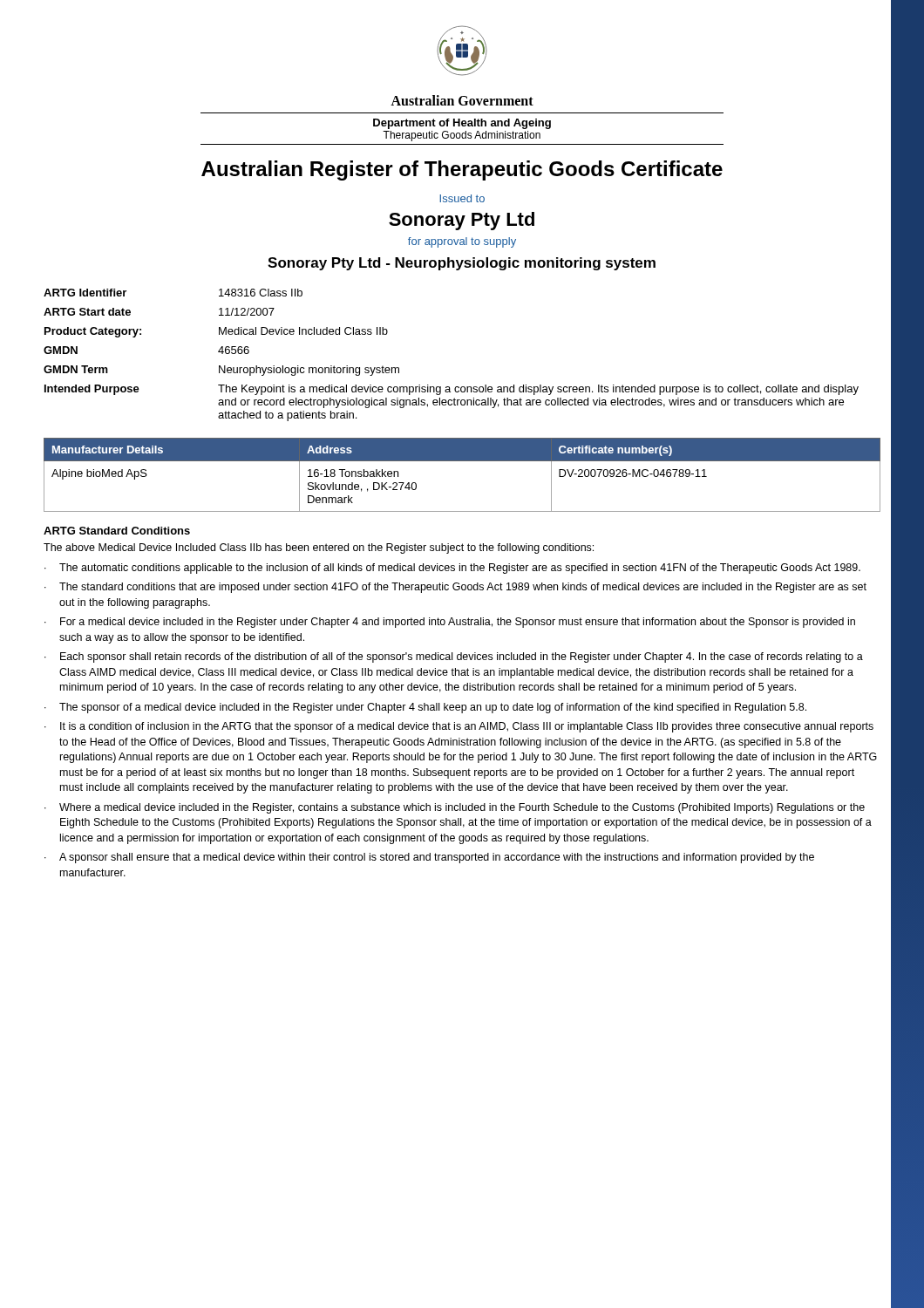
Task: Find the list item that says "· It is a condition of"
Action: coord(462,758)
